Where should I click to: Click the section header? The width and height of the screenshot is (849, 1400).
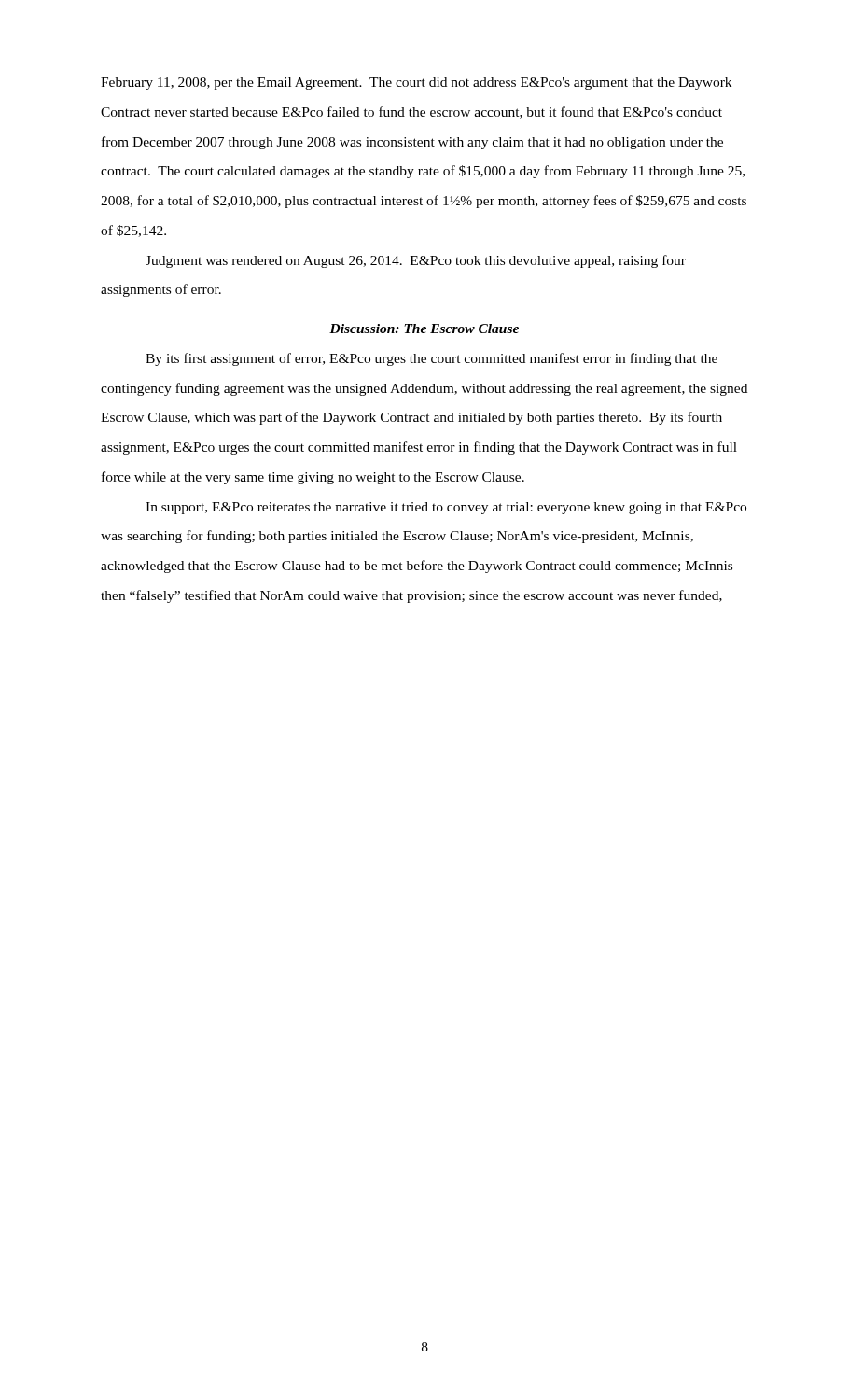(x=424, y=328)
